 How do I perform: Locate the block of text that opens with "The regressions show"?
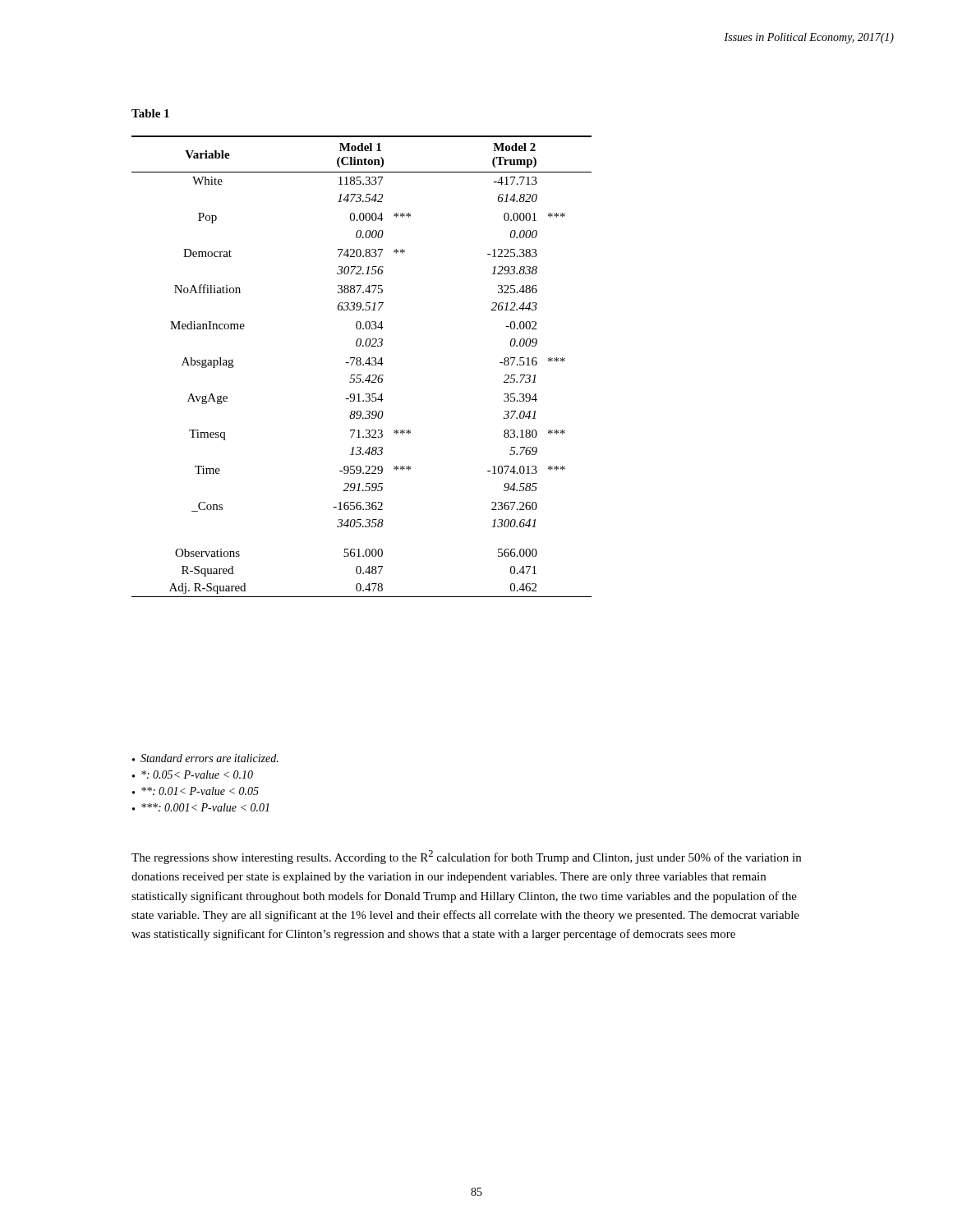click(x=466, y=894)
